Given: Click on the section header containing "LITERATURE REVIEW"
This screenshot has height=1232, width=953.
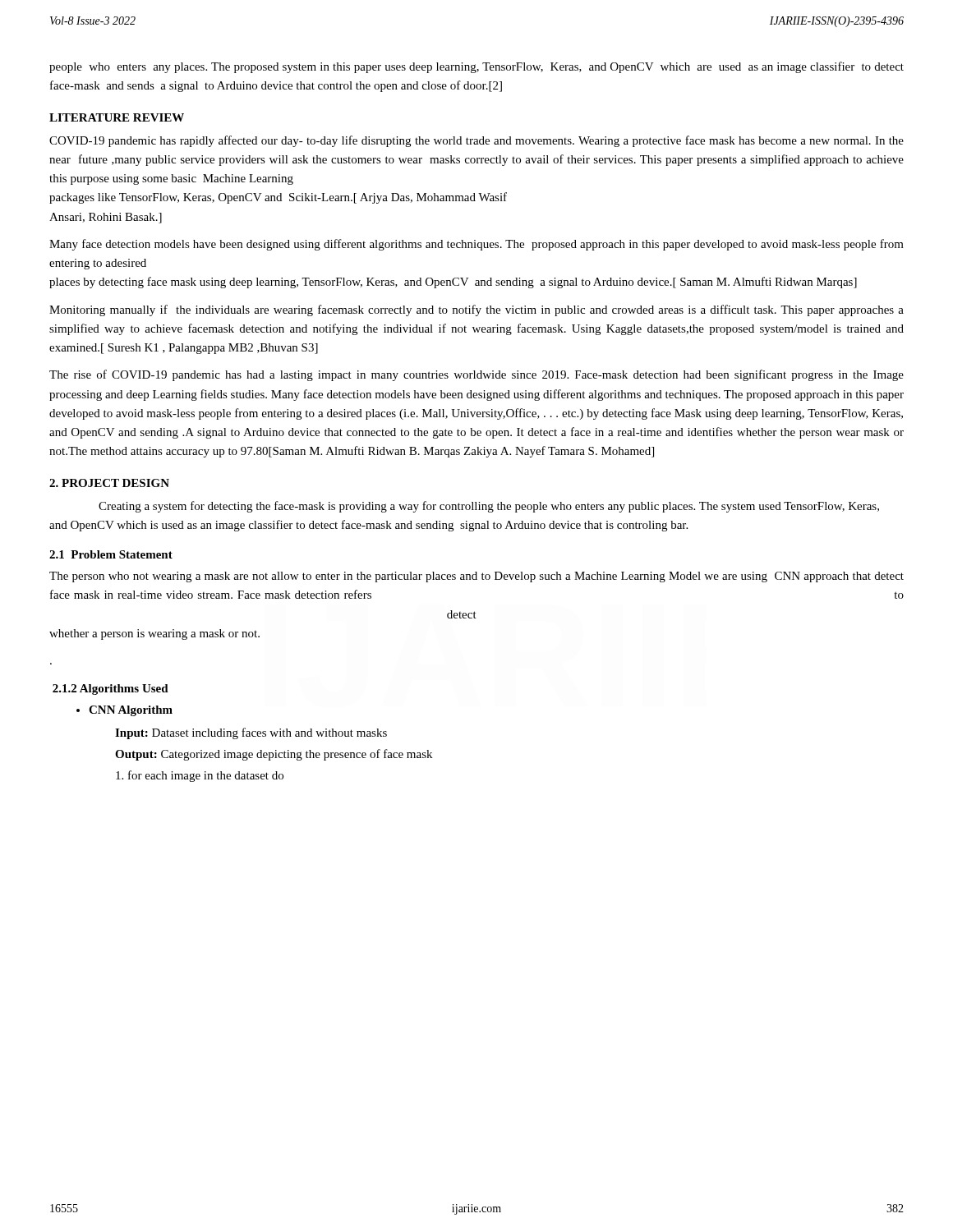Looking at the screenshot, I should tap(117, 117).
